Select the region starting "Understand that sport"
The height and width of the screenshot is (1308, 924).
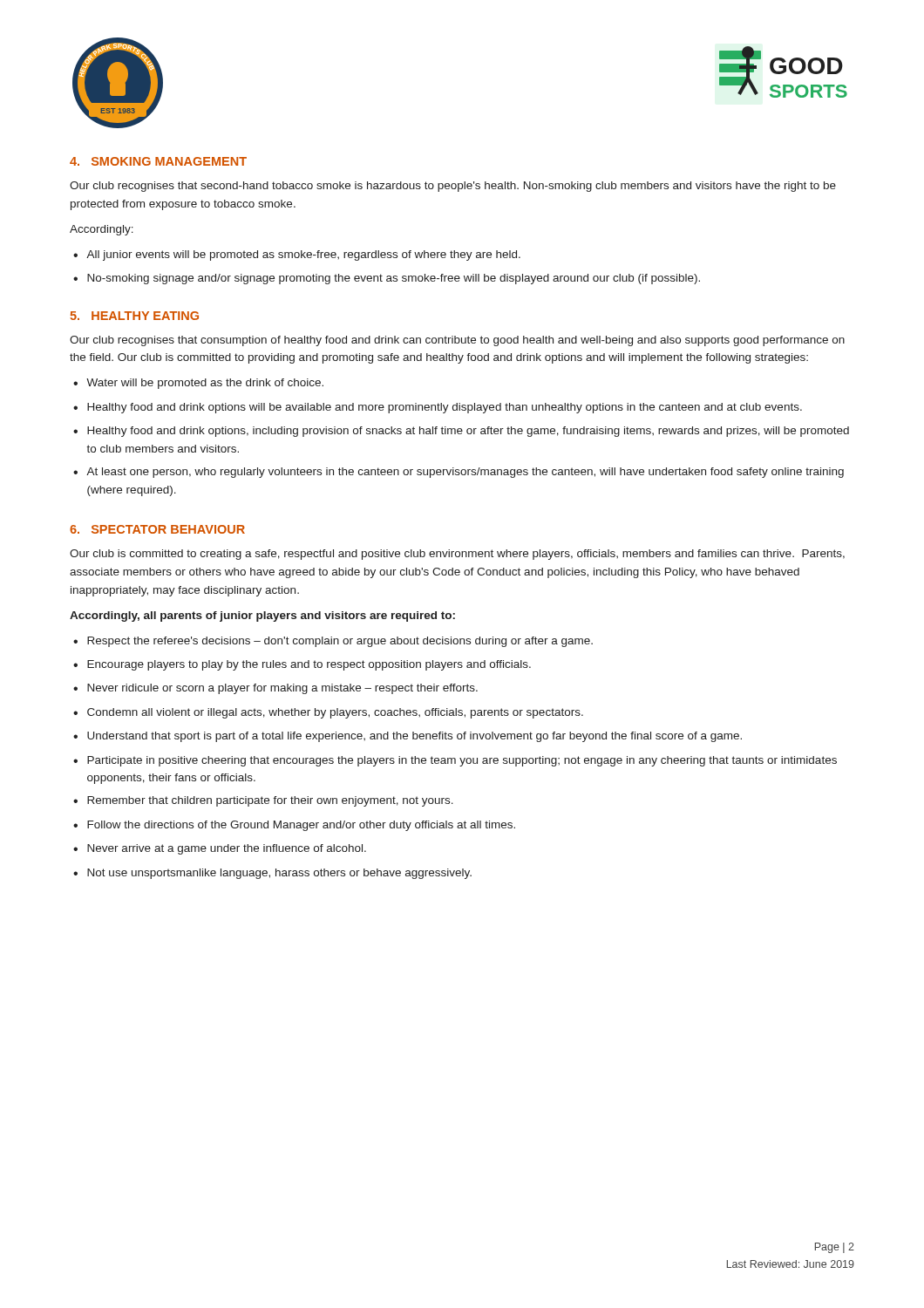tap(415, 736)
